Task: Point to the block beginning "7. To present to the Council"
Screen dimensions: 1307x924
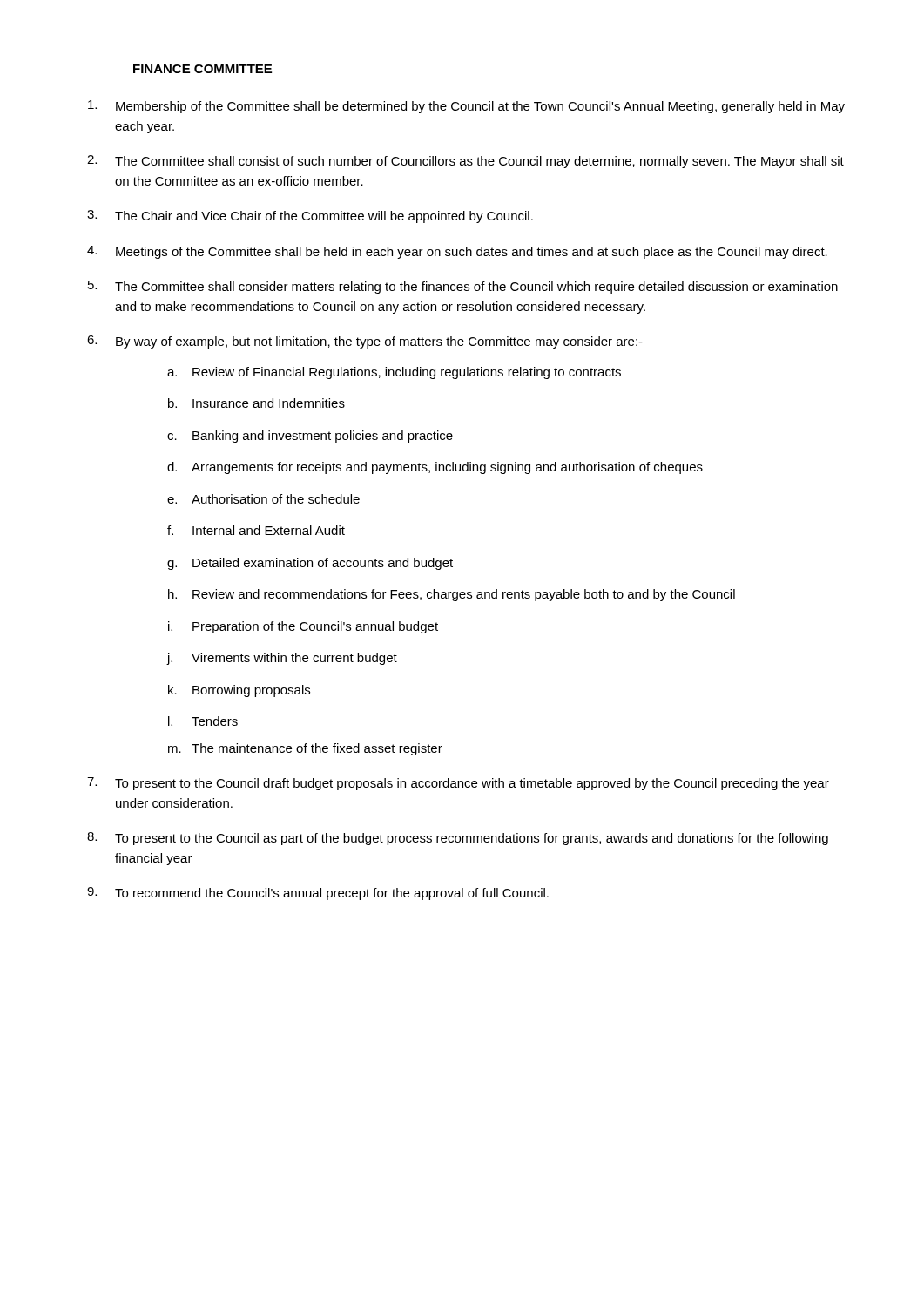Action: coord(470,793)
